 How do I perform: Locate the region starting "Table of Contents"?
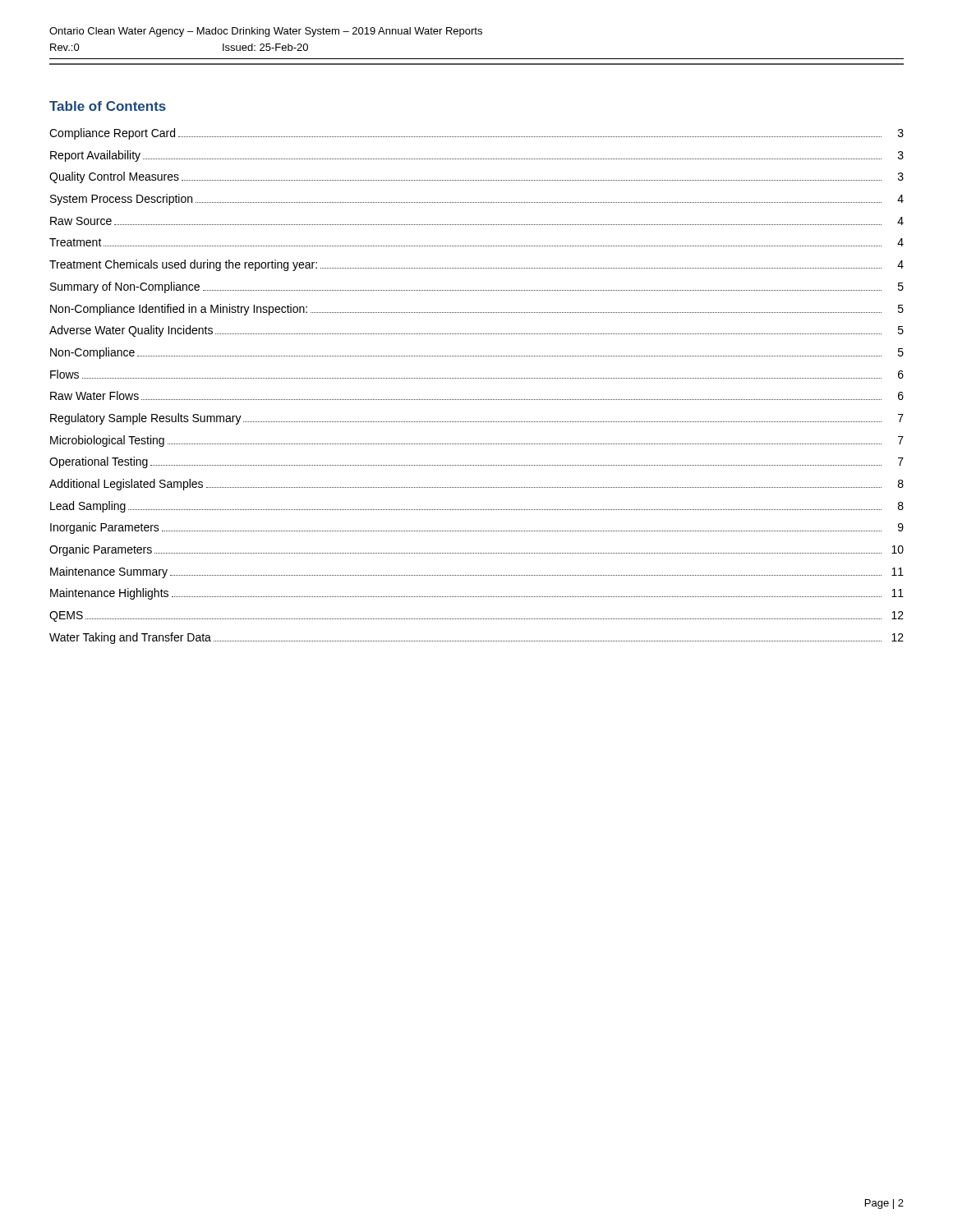click(108, 106)
